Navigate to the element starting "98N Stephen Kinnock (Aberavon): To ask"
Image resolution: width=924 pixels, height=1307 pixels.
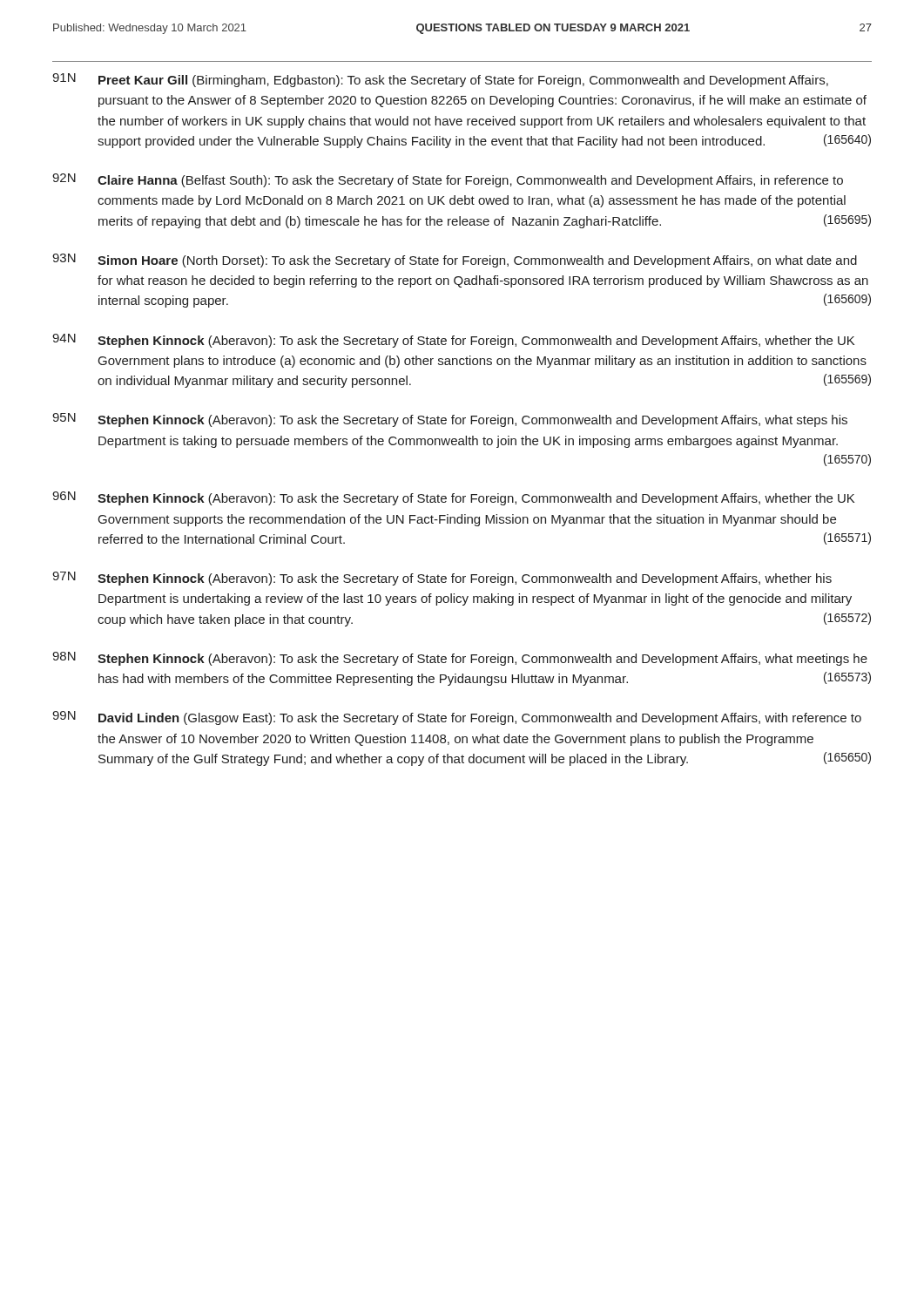(462, 669)
